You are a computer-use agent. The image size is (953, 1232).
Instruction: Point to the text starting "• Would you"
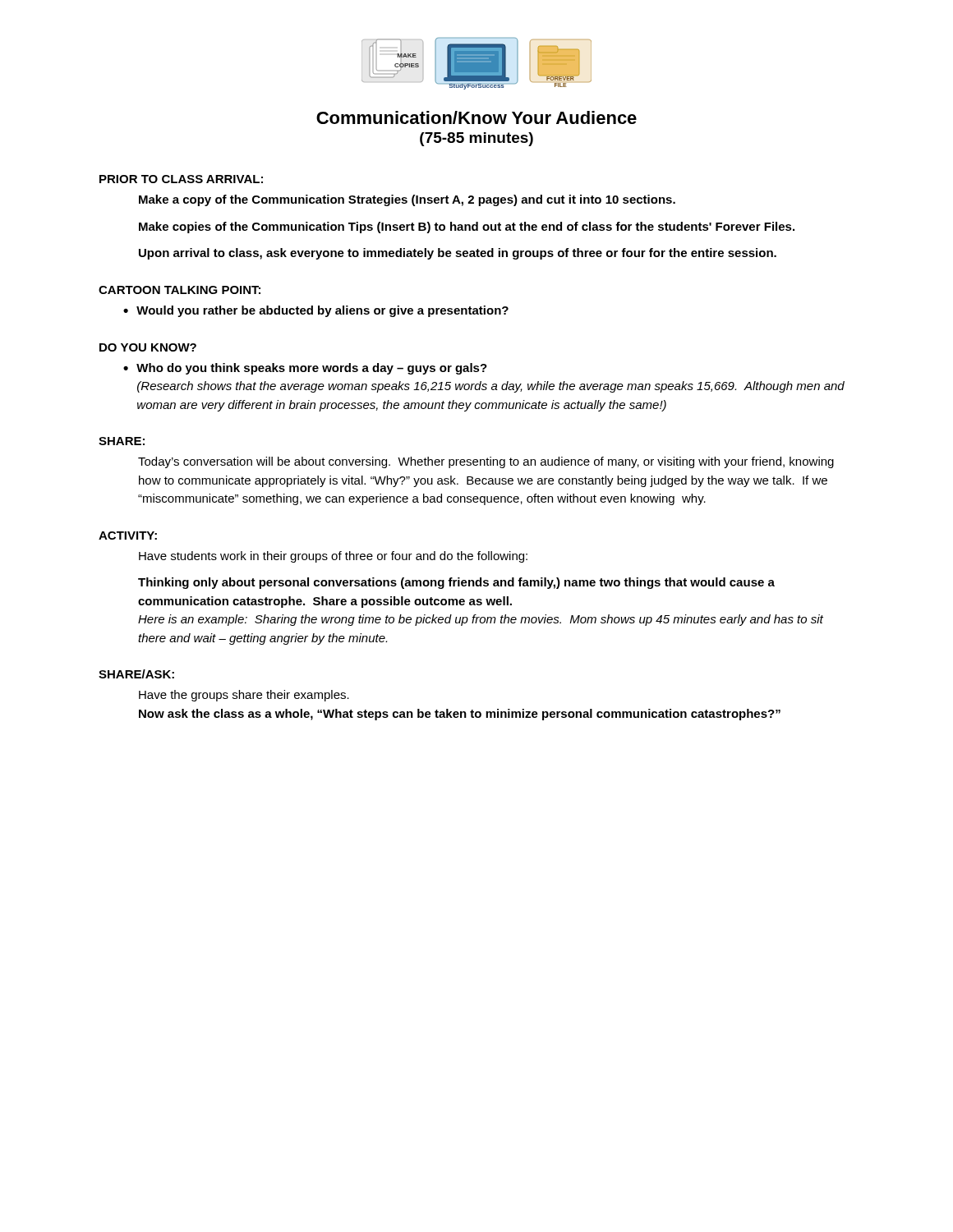(x=489, y=311)
